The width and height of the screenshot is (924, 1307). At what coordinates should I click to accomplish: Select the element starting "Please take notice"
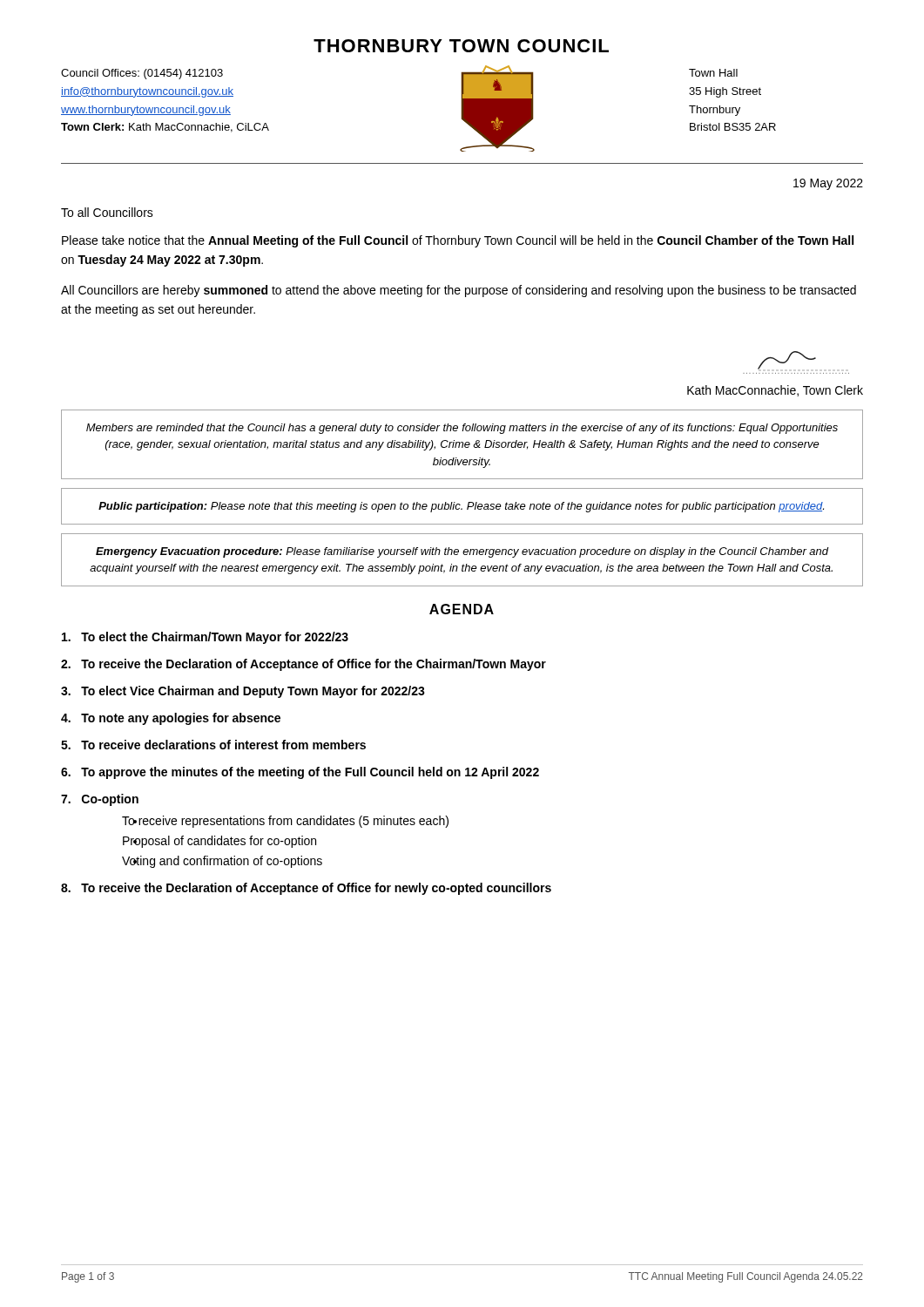tap(458, 250)
